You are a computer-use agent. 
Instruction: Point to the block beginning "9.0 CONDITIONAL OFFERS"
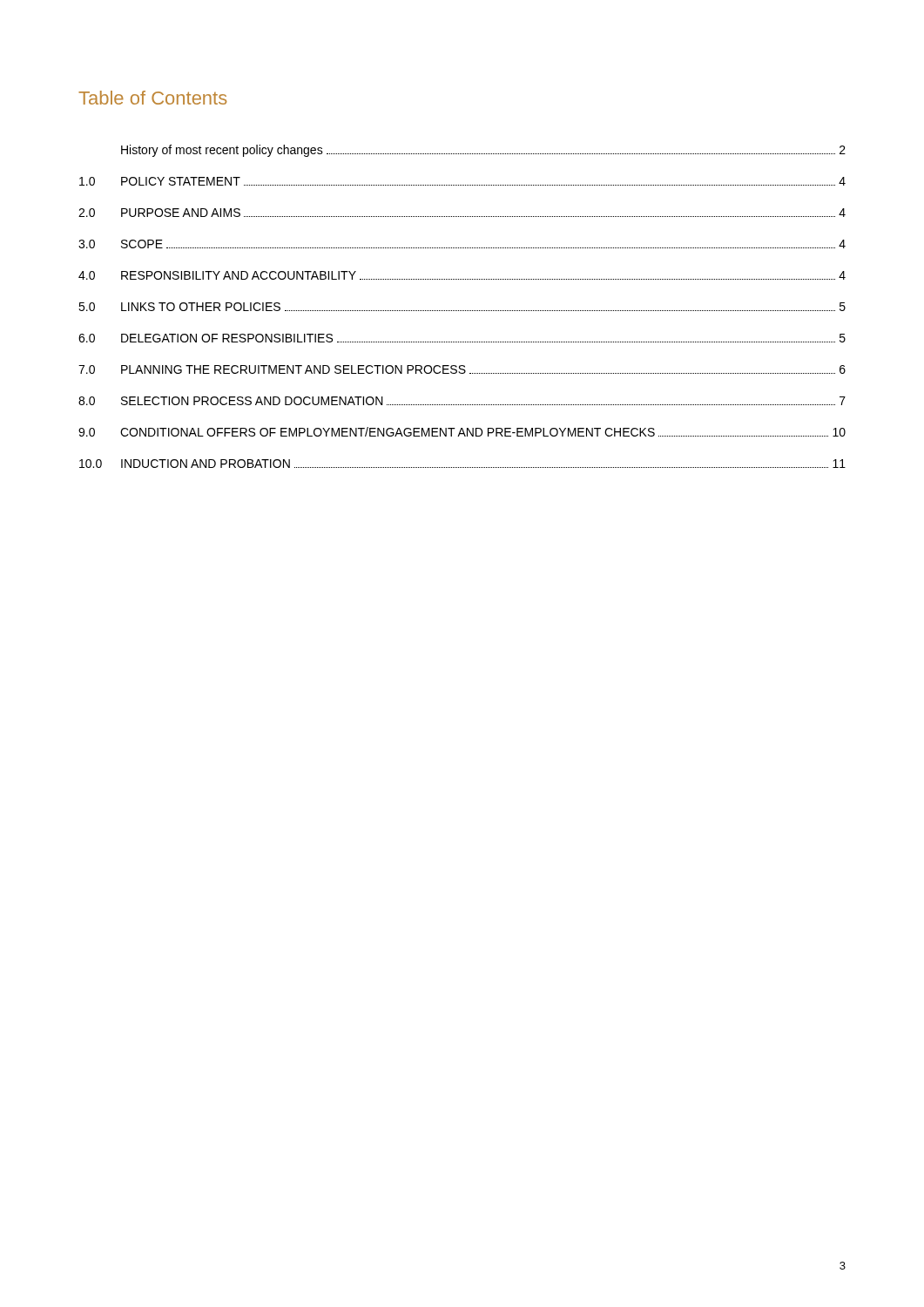(462, 432)
